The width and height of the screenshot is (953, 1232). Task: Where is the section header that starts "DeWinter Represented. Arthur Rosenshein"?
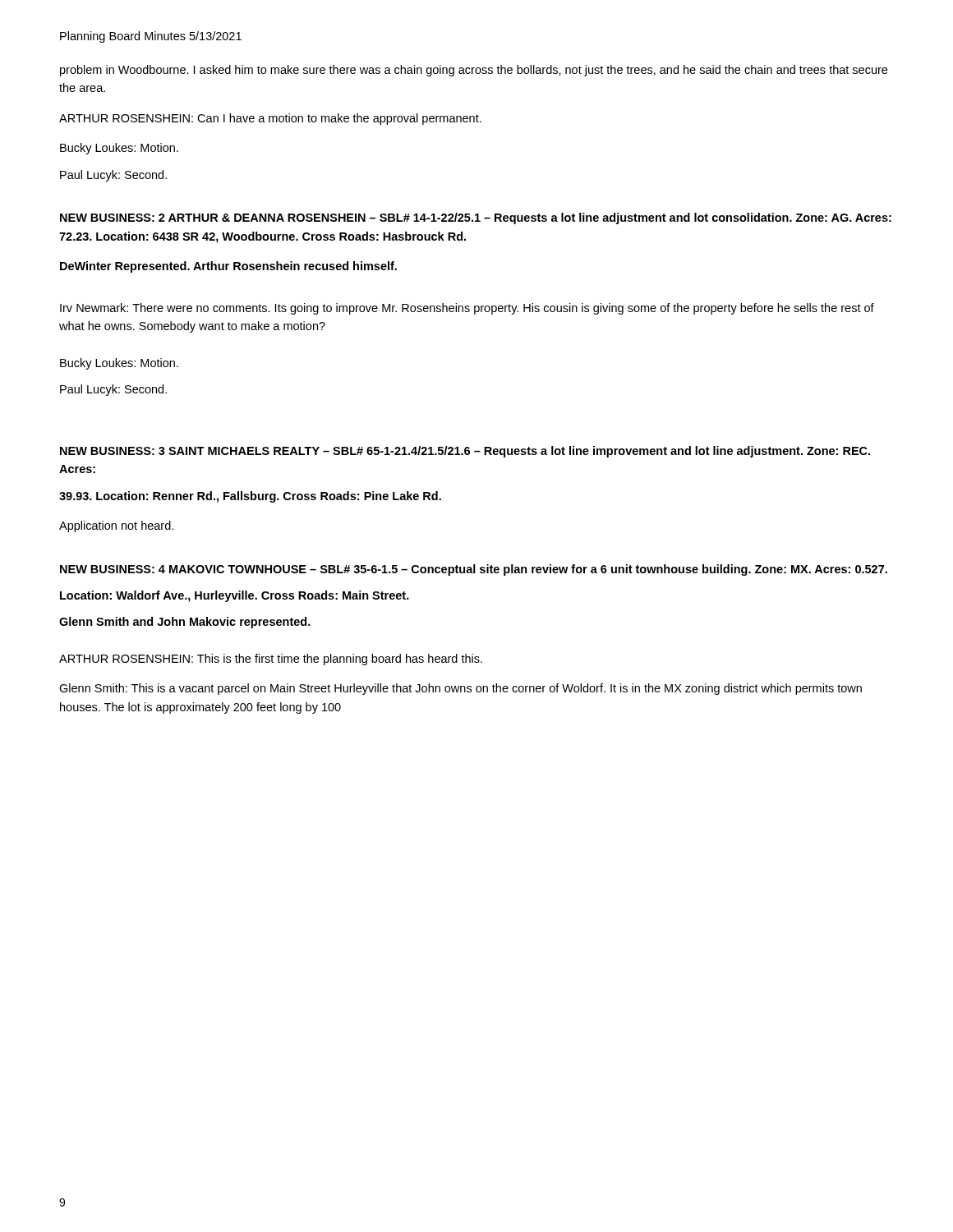click(228, 266)
